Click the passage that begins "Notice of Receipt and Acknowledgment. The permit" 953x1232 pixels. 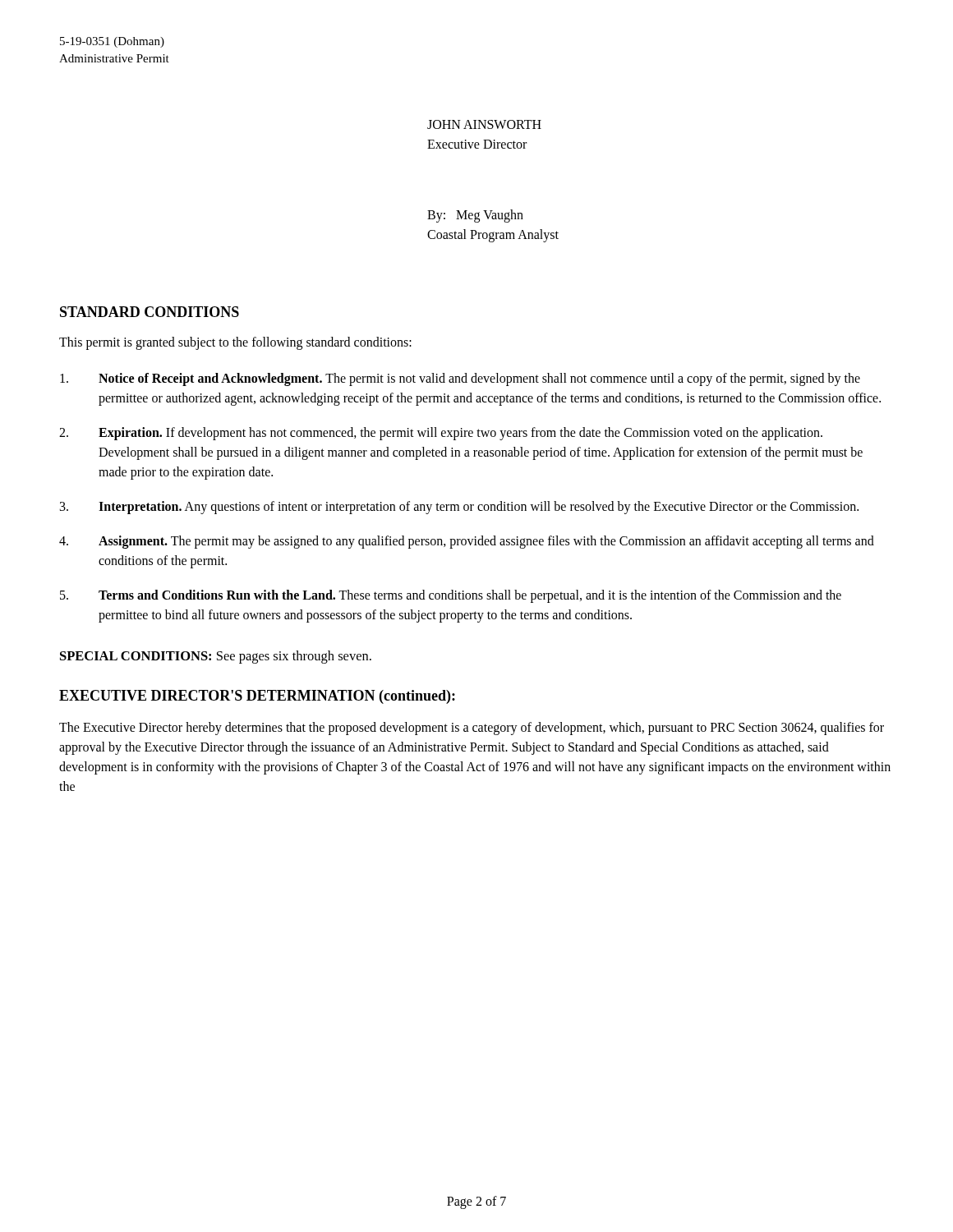click(476, 388)
